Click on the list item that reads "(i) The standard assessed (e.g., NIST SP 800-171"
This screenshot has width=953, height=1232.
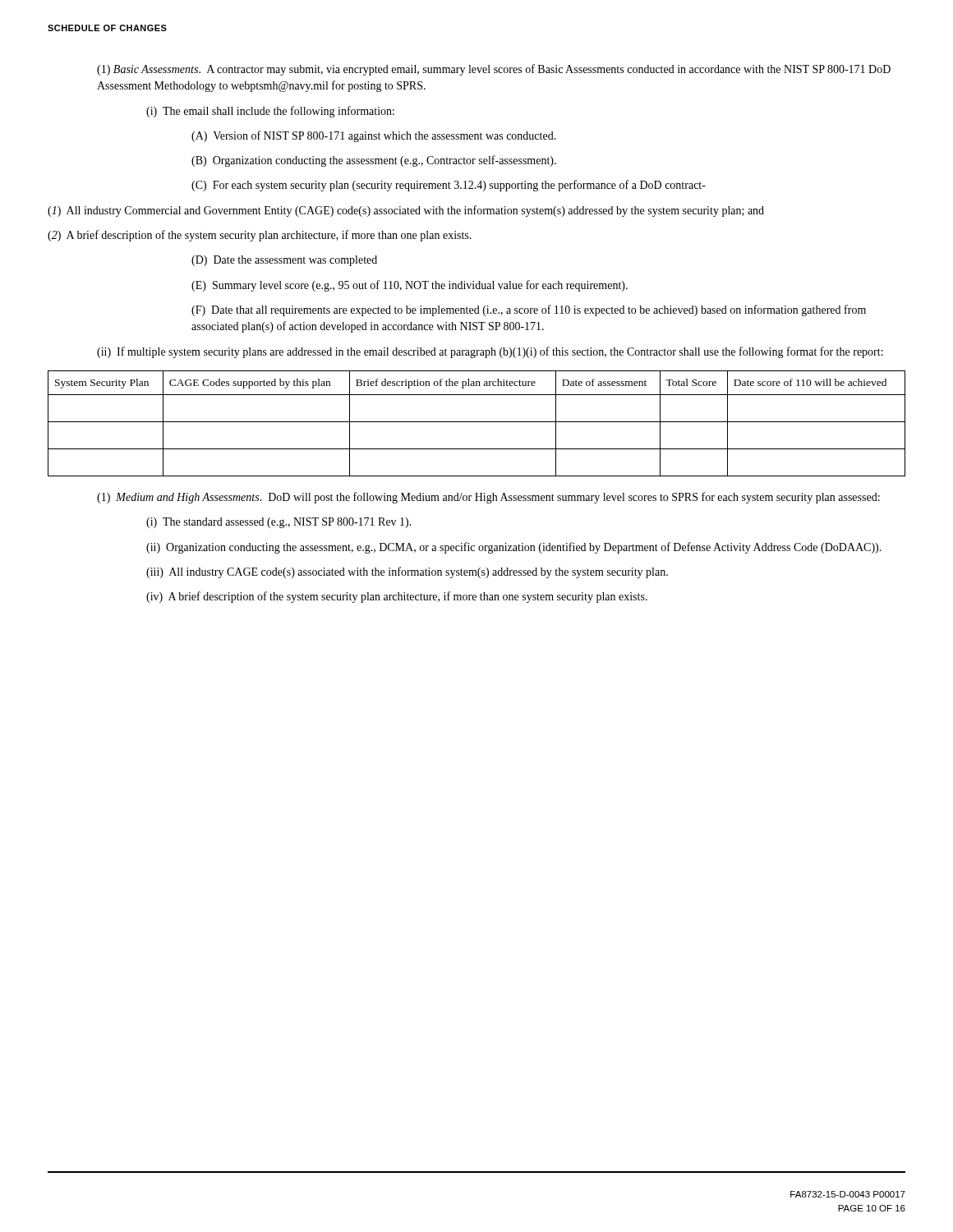279,522
